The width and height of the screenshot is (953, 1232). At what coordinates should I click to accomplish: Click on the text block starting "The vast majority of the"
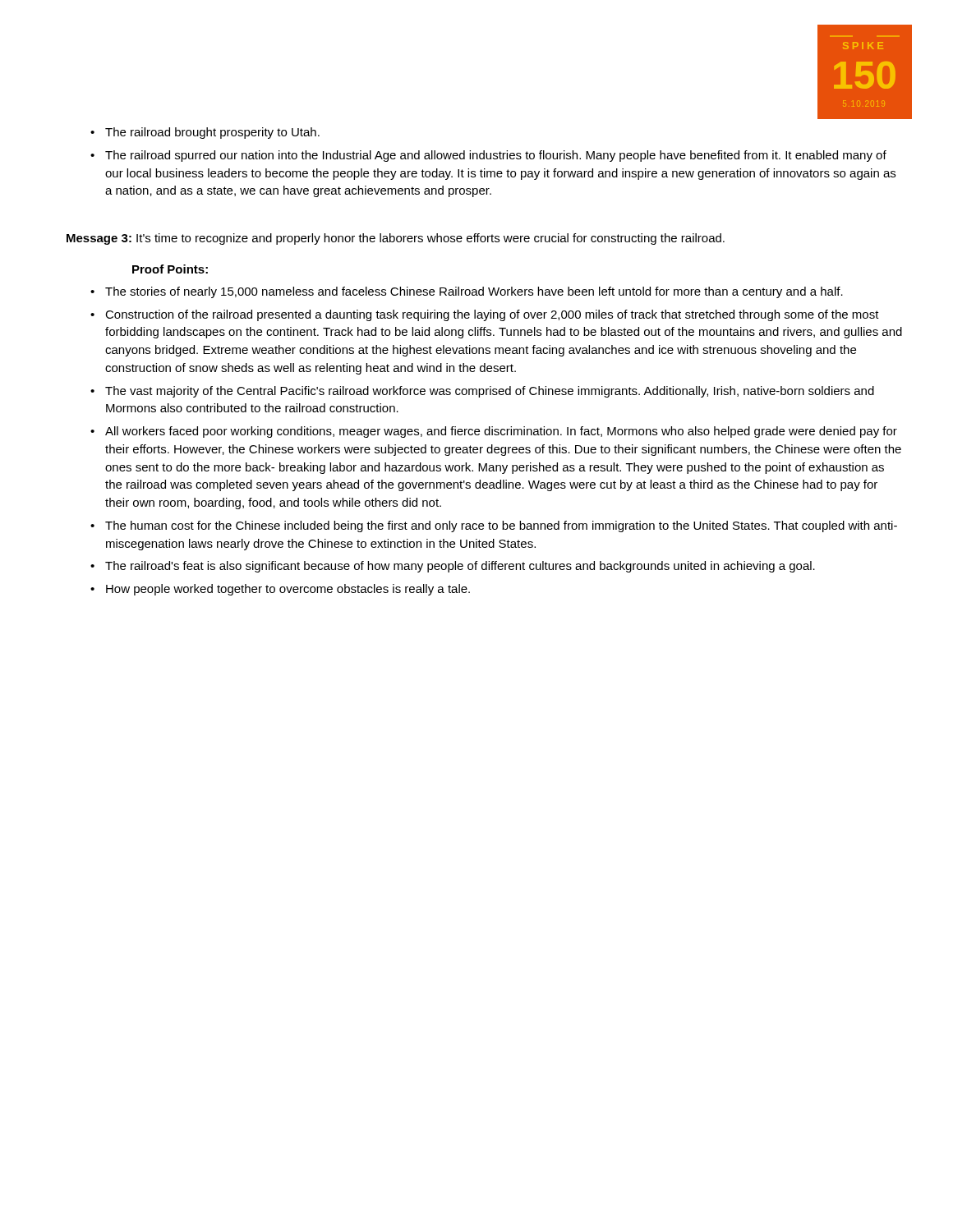click(490, 399)
